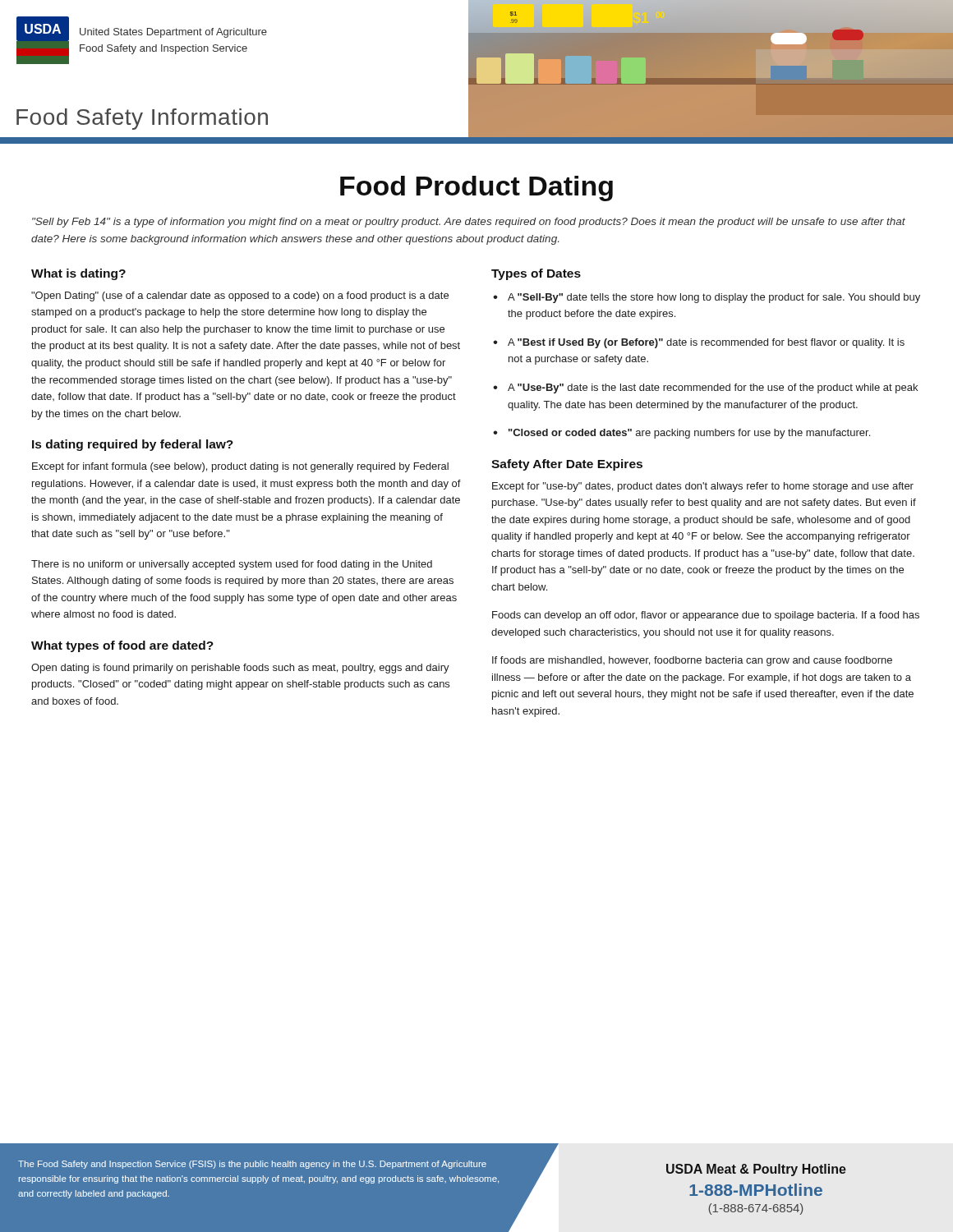
Task: Point to the block starting "There is no uniform or universally accepted system"
Action: [x=244, y=589]
